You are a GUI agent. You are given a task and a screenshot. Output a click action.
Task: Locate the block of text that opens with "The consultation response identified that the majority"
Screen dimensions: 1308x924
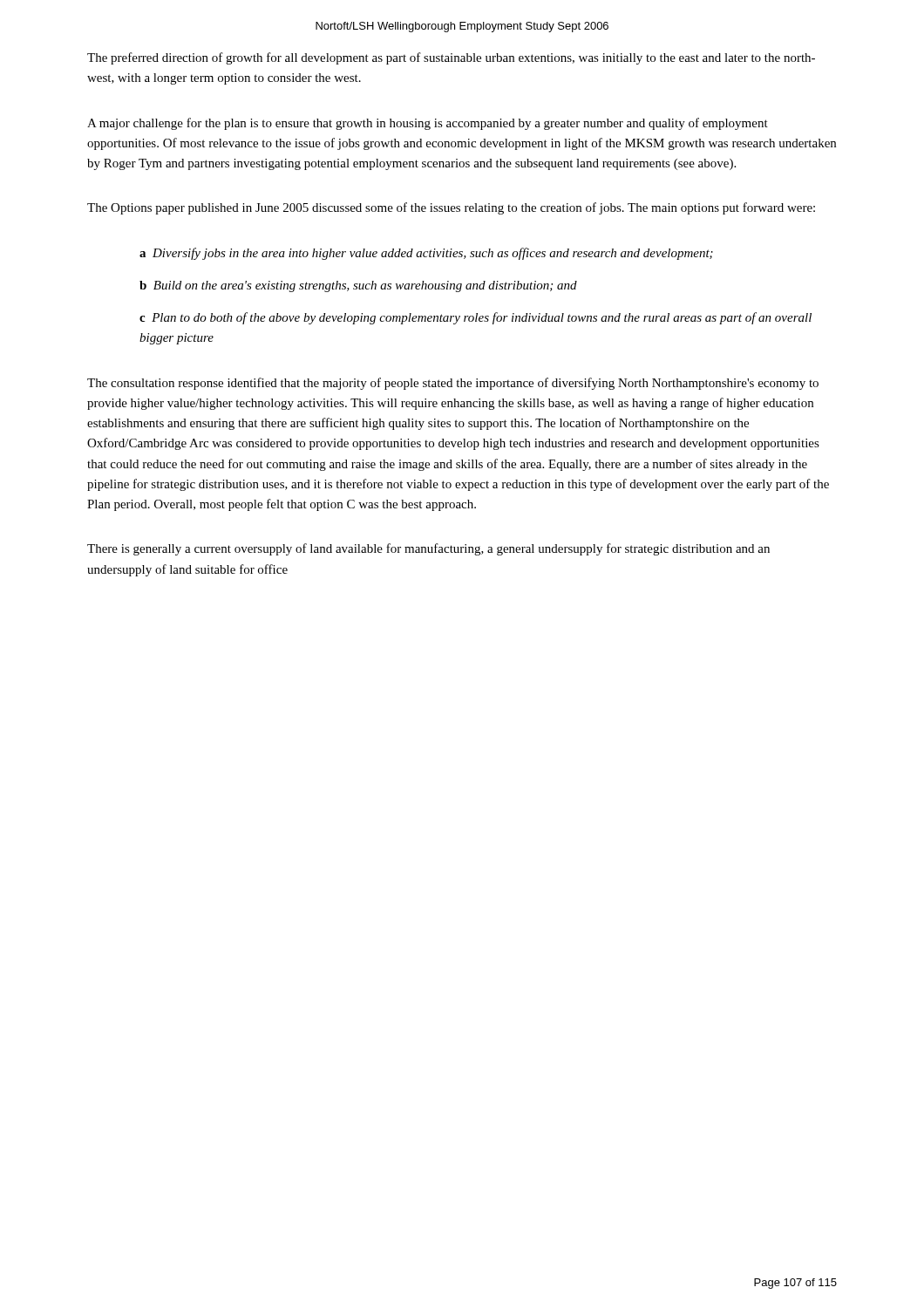click(458, 443)
